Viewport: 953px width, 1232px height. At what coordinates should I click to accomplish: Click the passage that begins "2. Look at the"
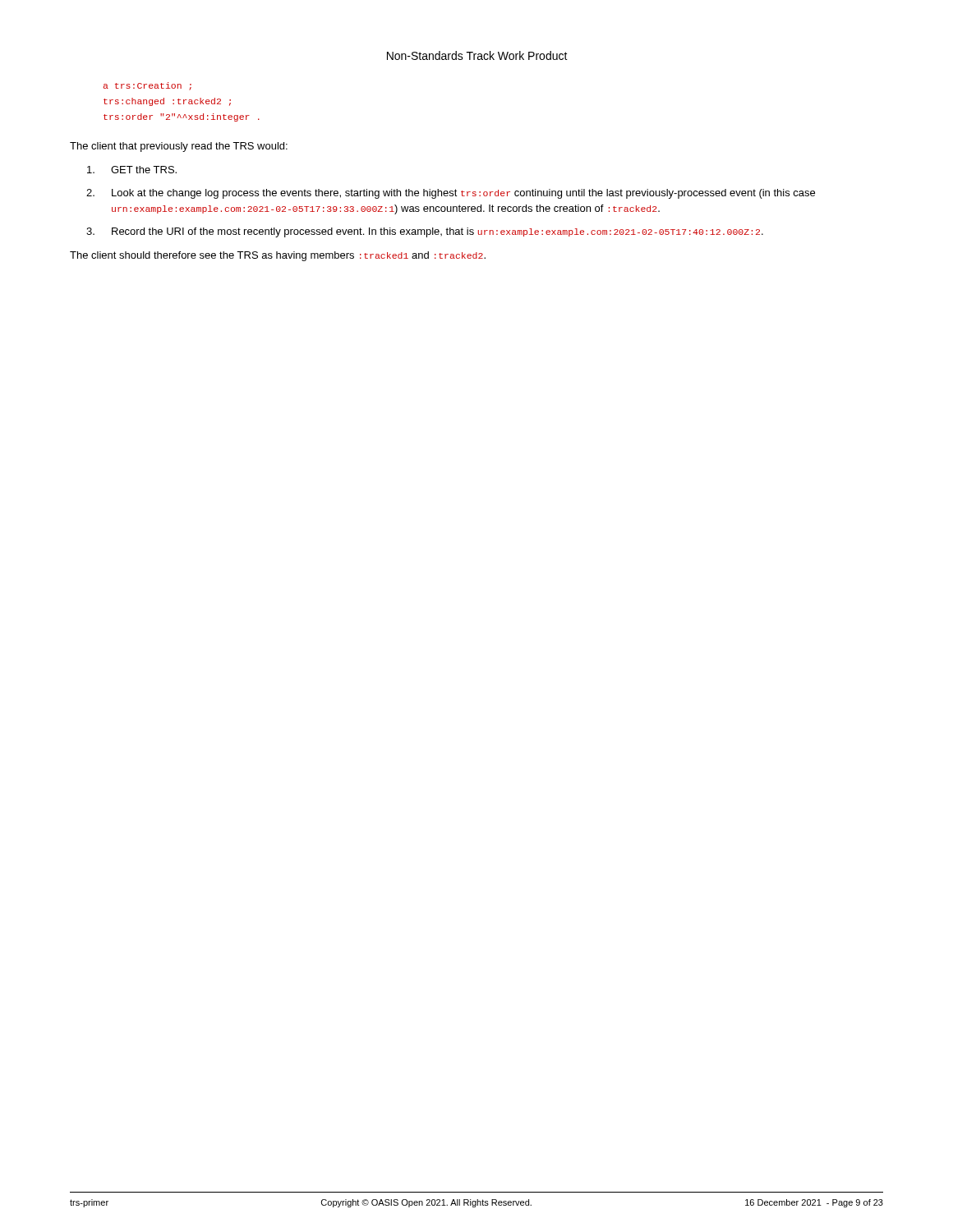[x=476, y=200]
